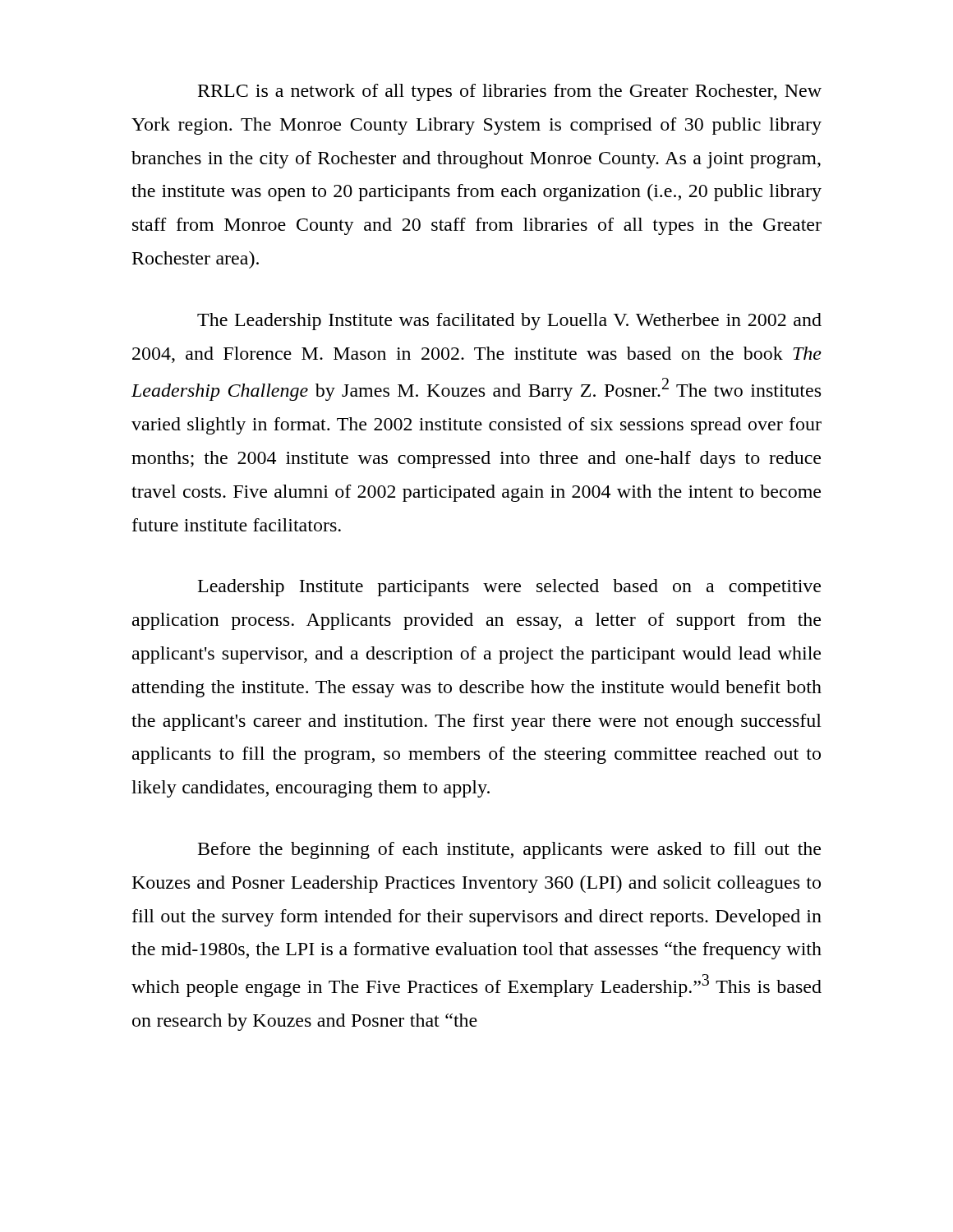Find the text block that reads "Before the beginning of each institute, applicants were"

(x=476, y=935)
